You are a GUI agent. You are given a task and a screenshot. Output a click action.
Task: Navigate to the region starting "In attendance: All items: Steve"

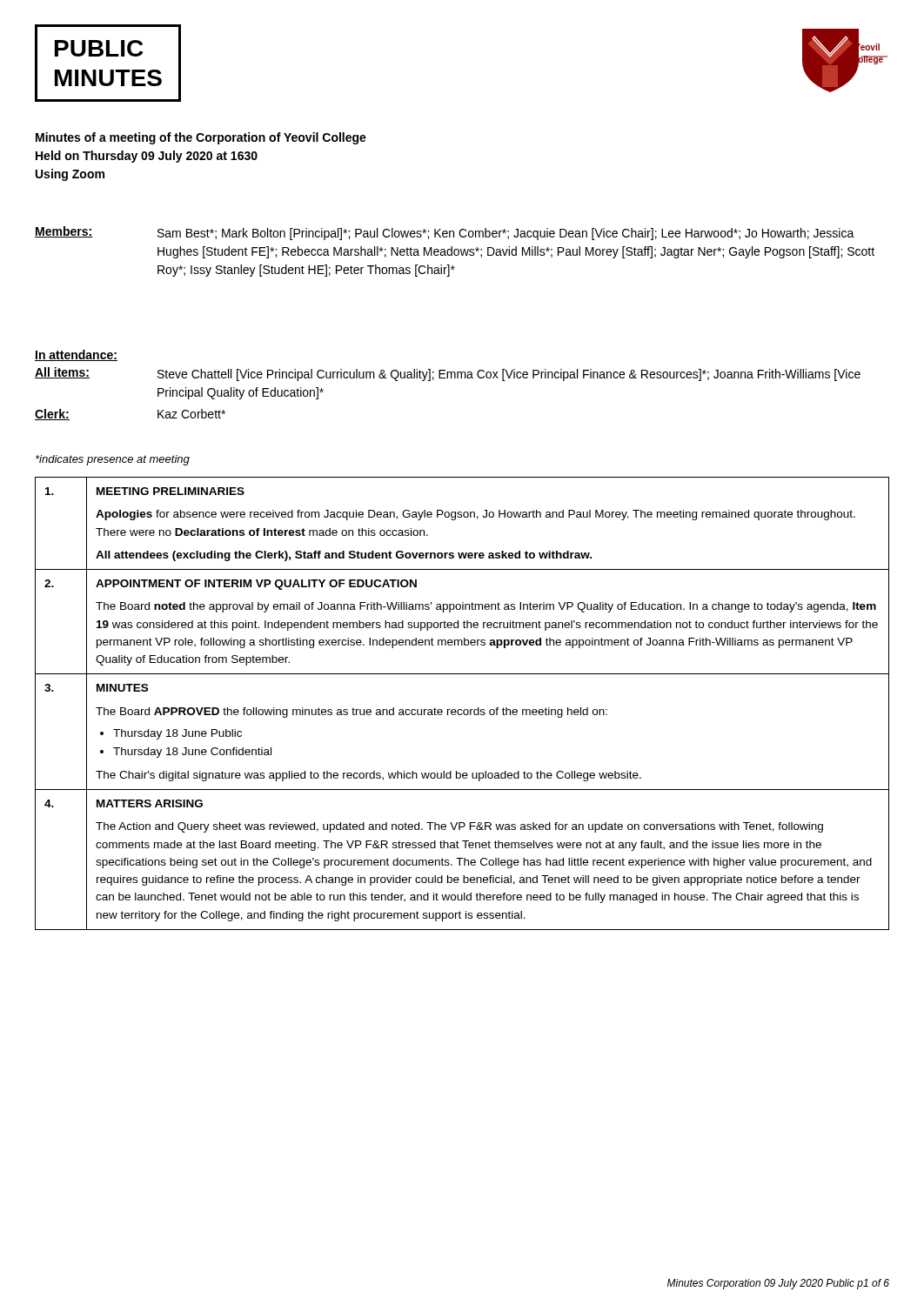click(462, 385)
